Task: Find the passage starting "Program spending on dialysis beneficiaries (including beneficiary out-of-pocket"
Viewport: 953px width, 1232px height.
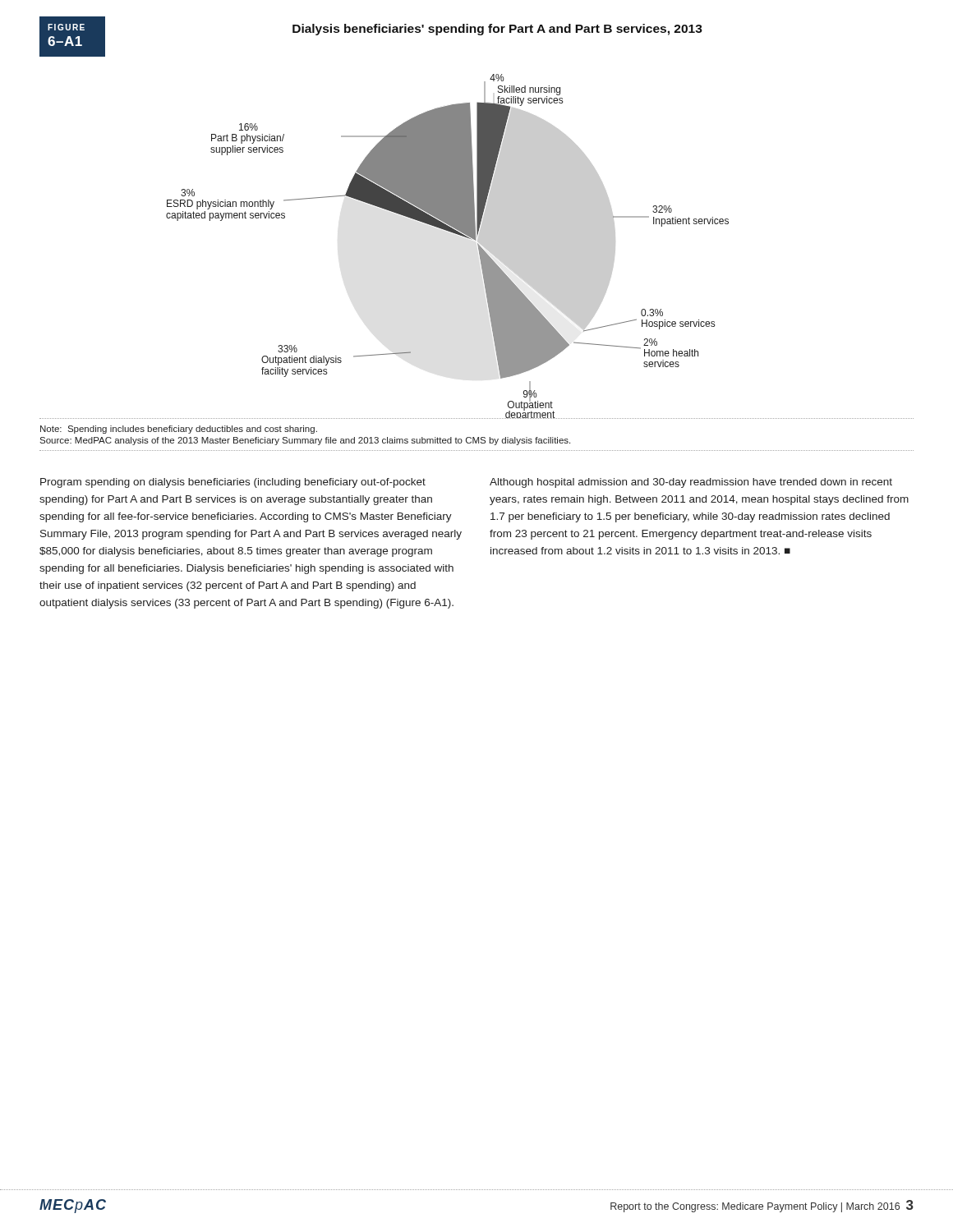Action: 251,542
